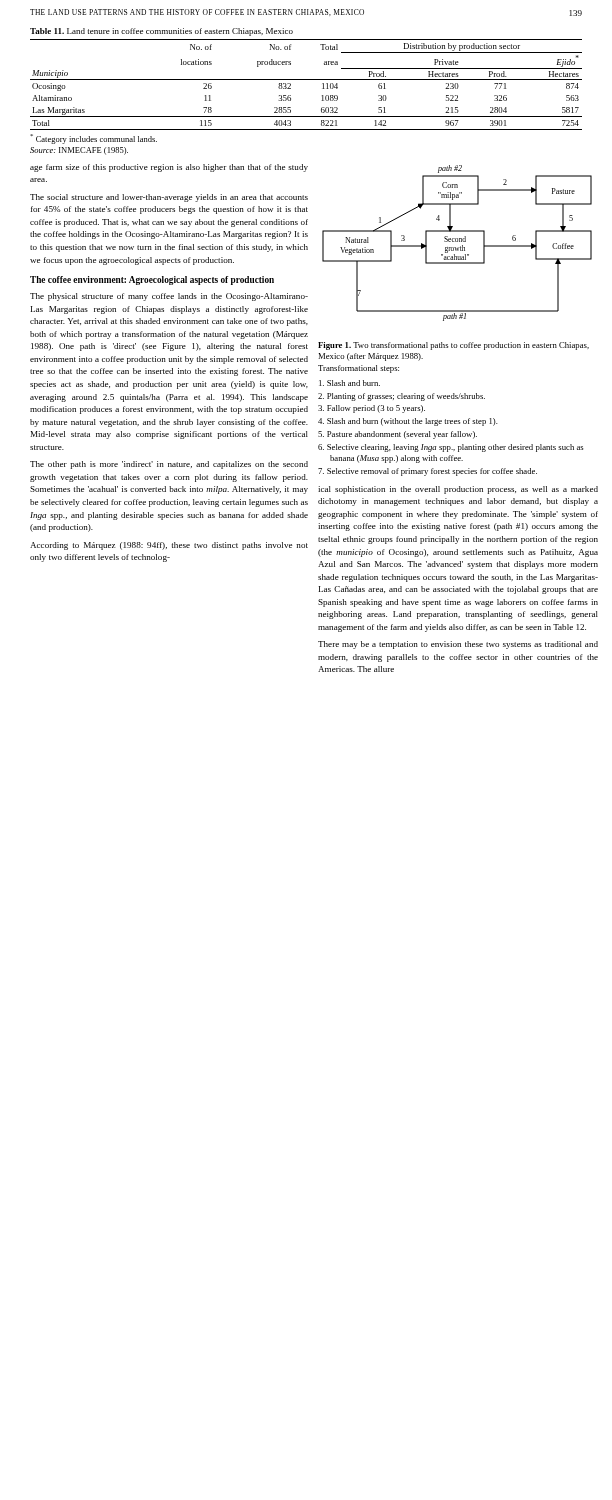Point to the block beginning "There may be a temptation to envision"

click(458, 657)
